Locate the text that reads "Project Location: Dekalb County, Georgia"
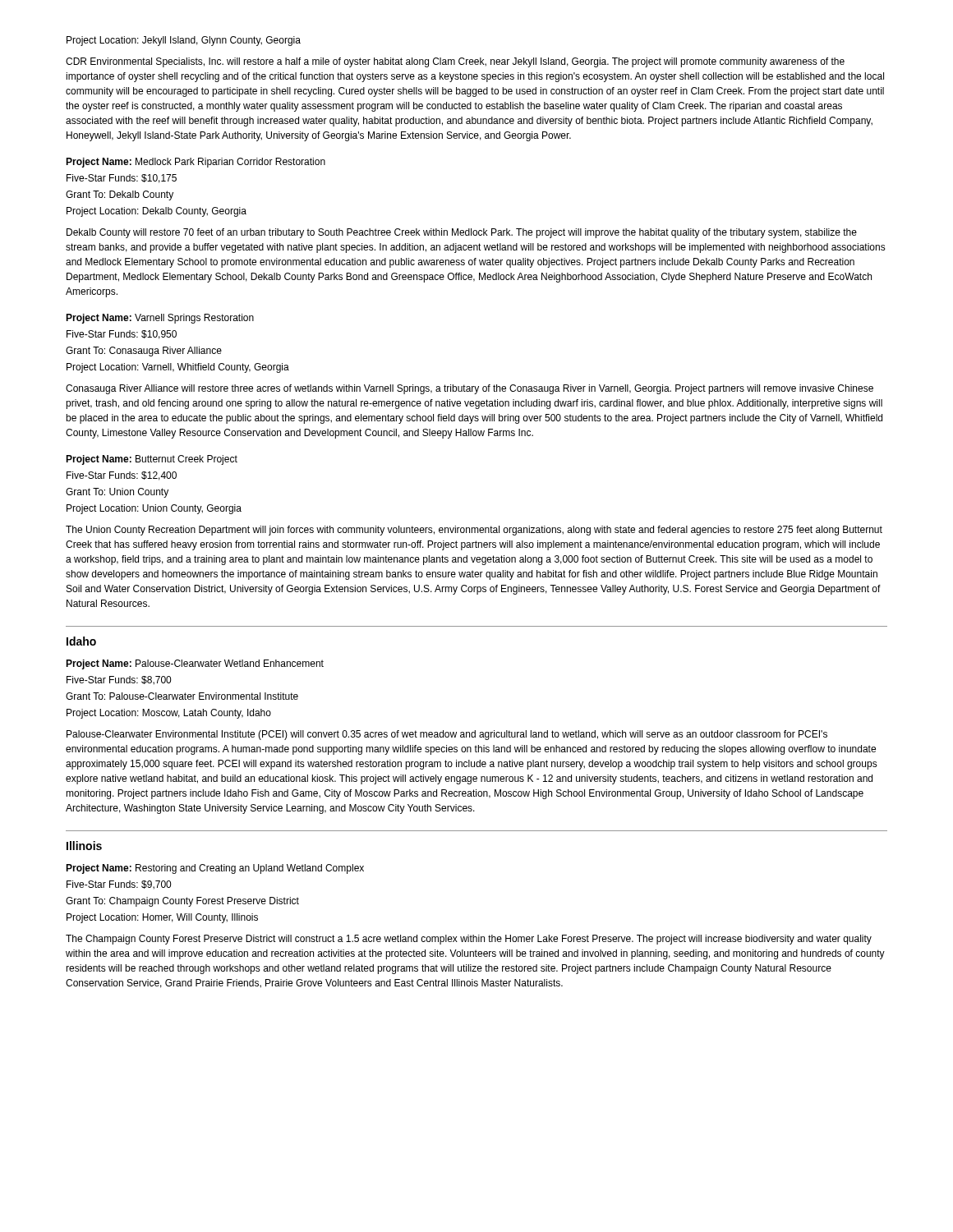This screenshot has width=953, height=1232. [156, 211]
